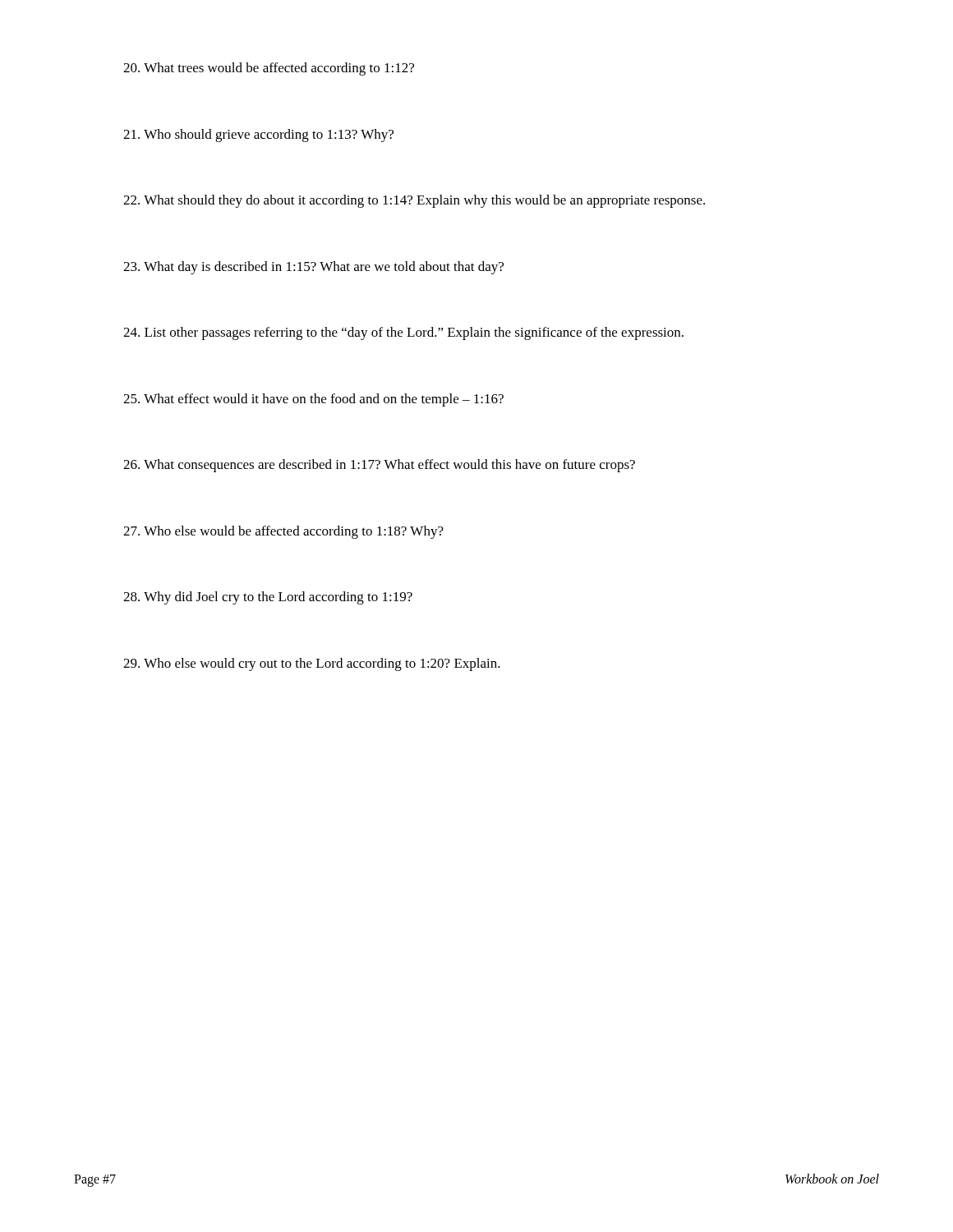This screenshot has height=1232, width=953.
Task: Find the block on this page that starts "21. Who should grieve according"
Action: point(259,134)
